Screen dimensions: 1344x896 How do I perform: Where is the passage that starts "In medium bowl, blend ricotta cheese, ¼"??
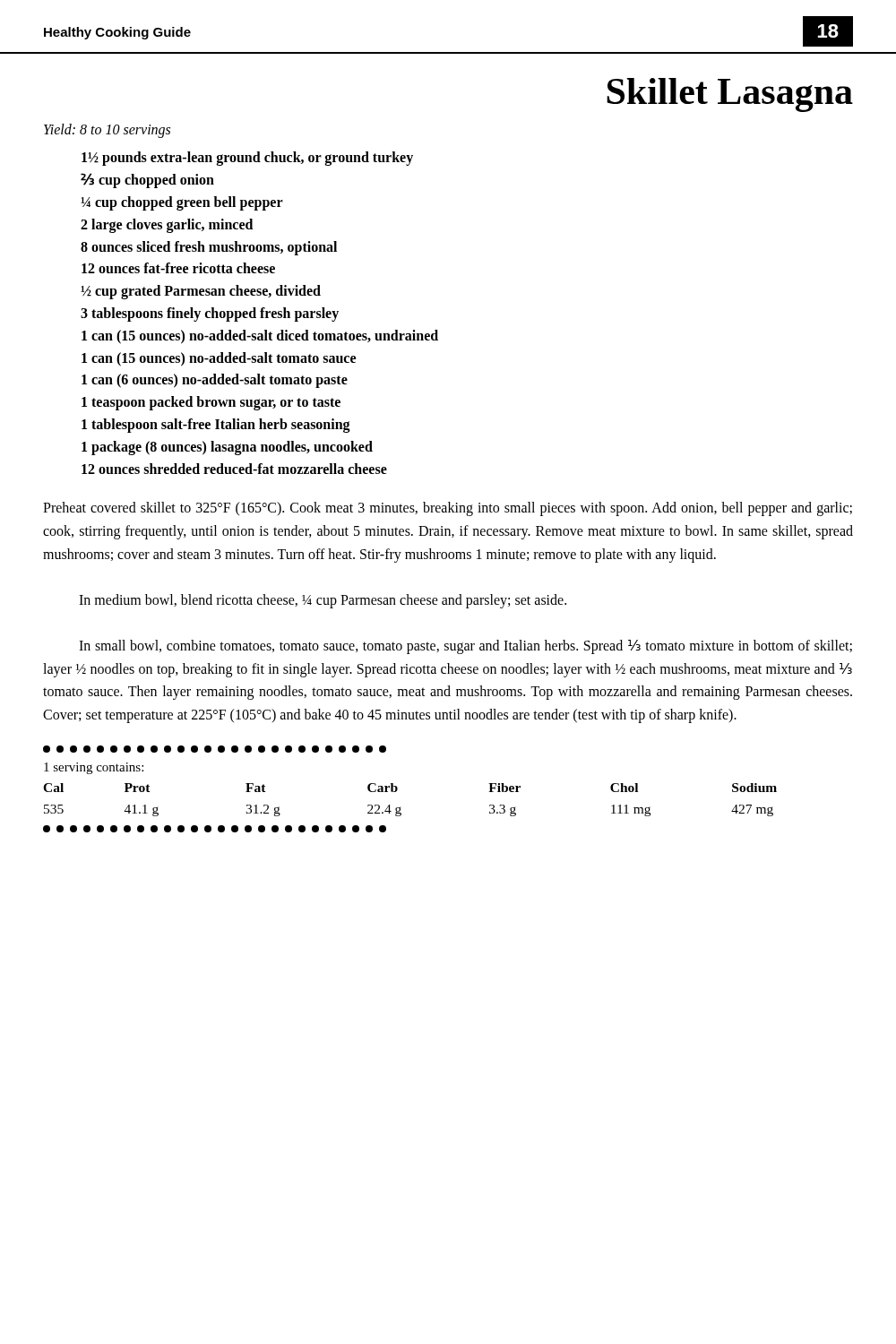pyautogui.click(x=448, y=600)
